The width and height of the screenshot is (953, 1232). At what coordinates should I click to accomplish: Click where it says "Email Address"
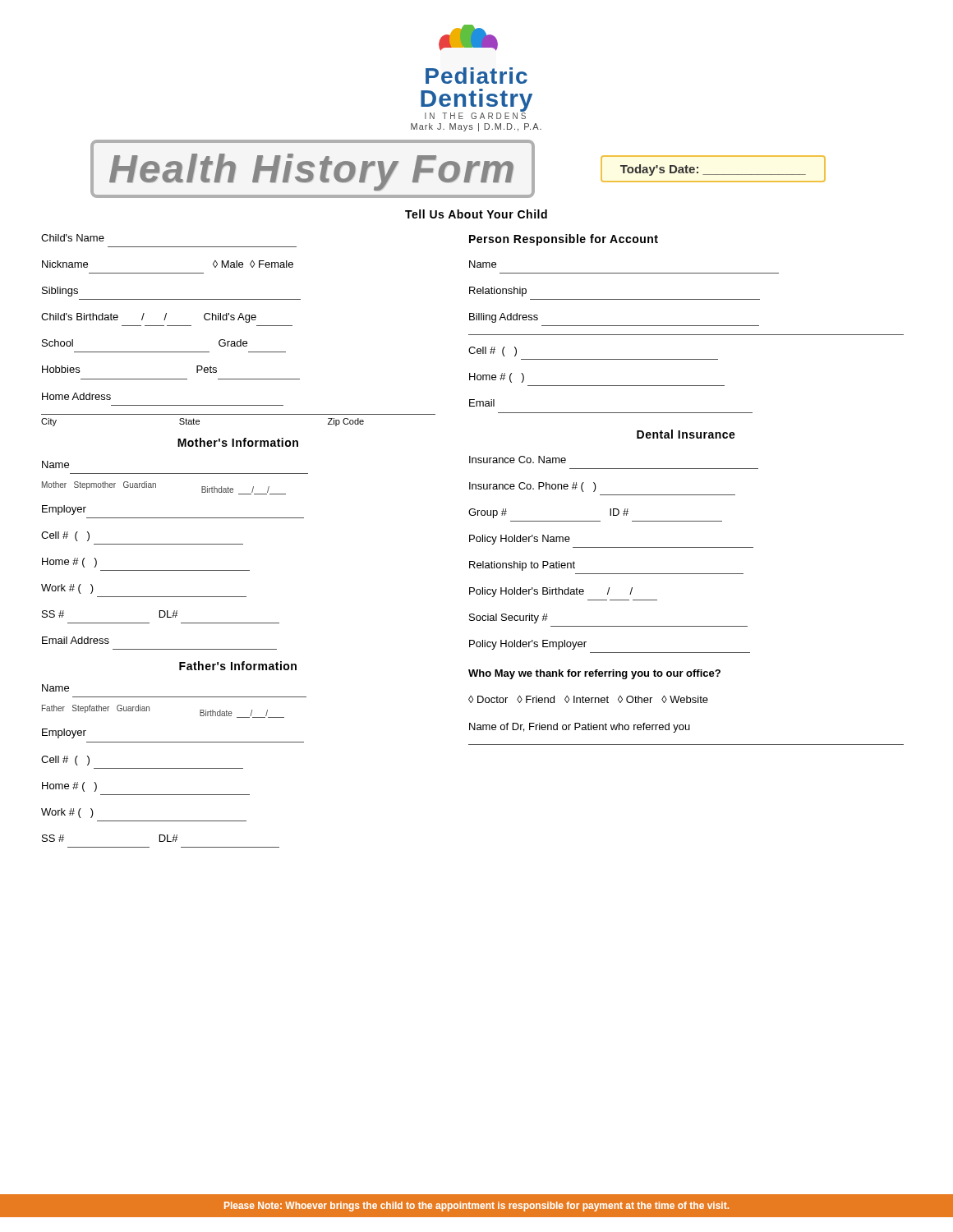click(159, 642)
